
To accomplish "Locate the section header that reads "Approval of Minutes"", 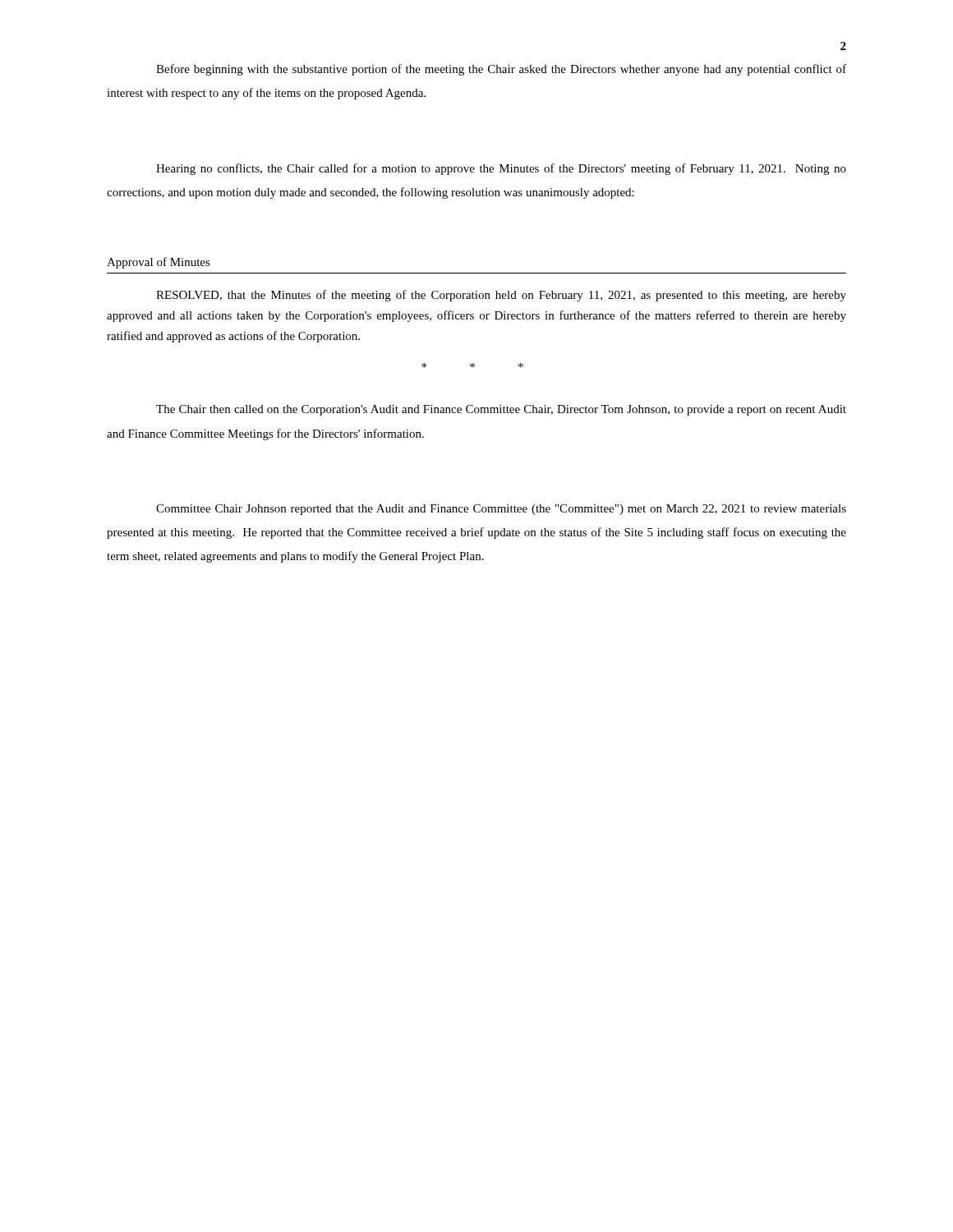I will click(158, 262).
